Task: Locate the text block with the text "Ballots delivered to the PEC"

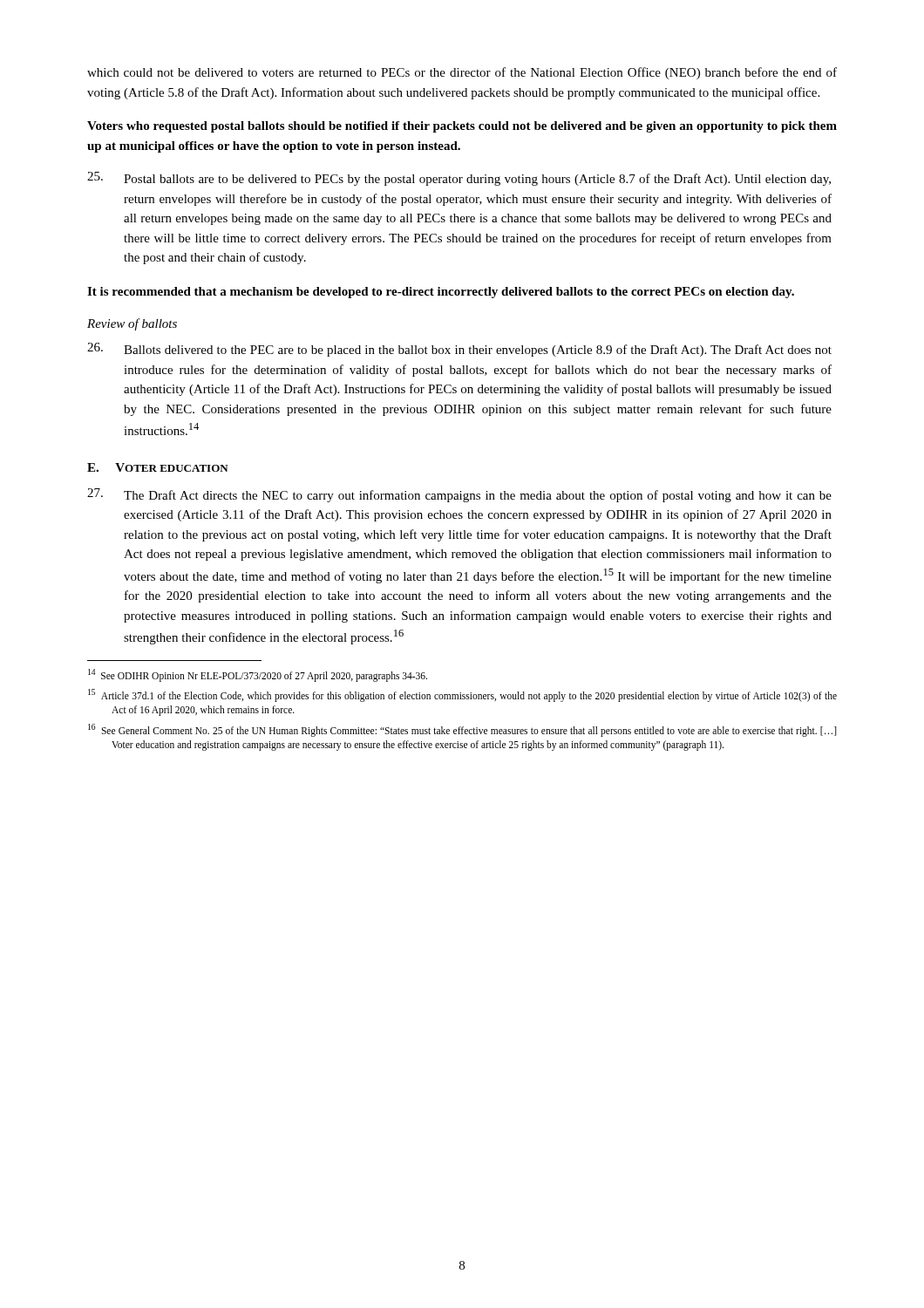Action: coord(459,390)
